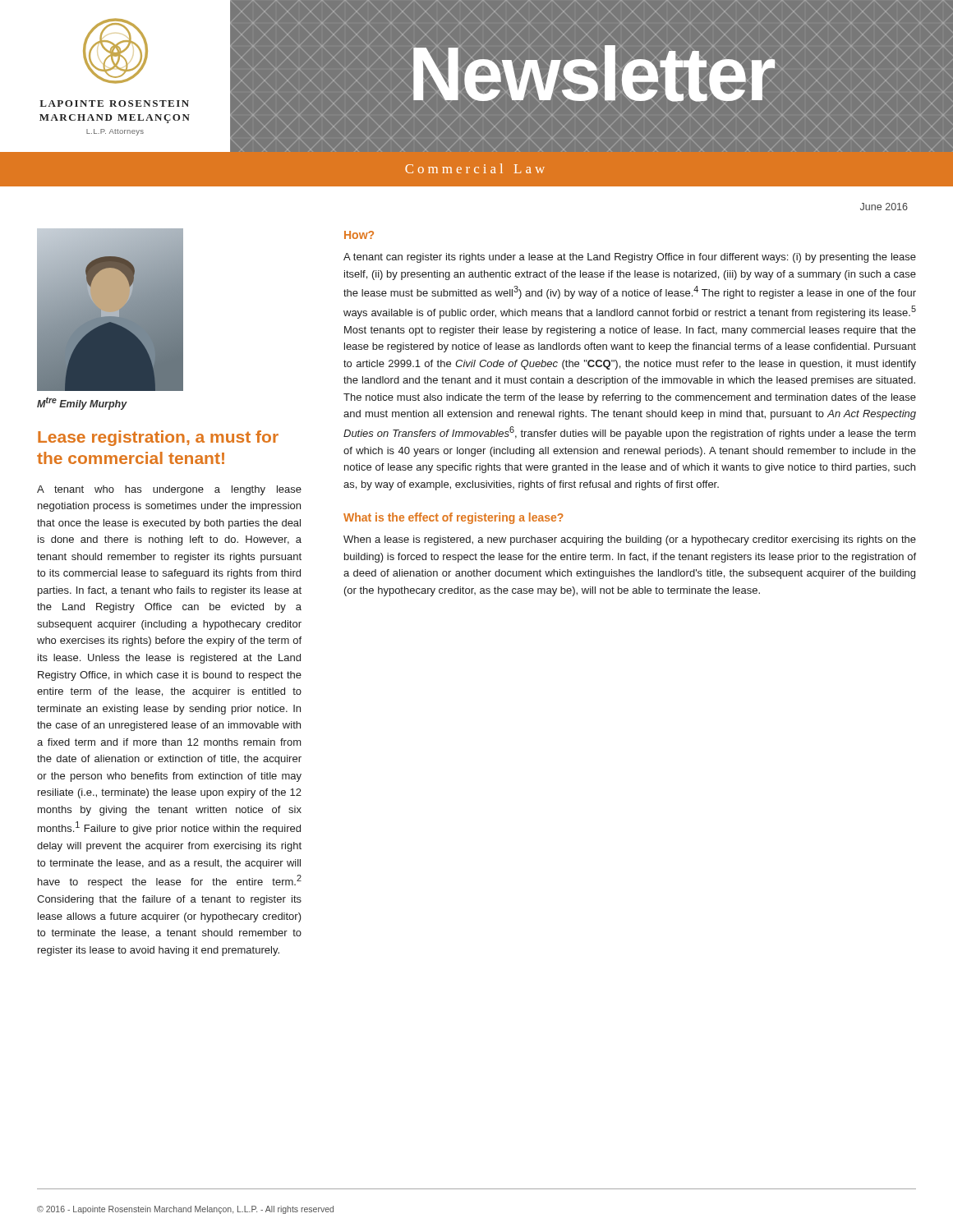Find the photo

[x=110, y=310]
